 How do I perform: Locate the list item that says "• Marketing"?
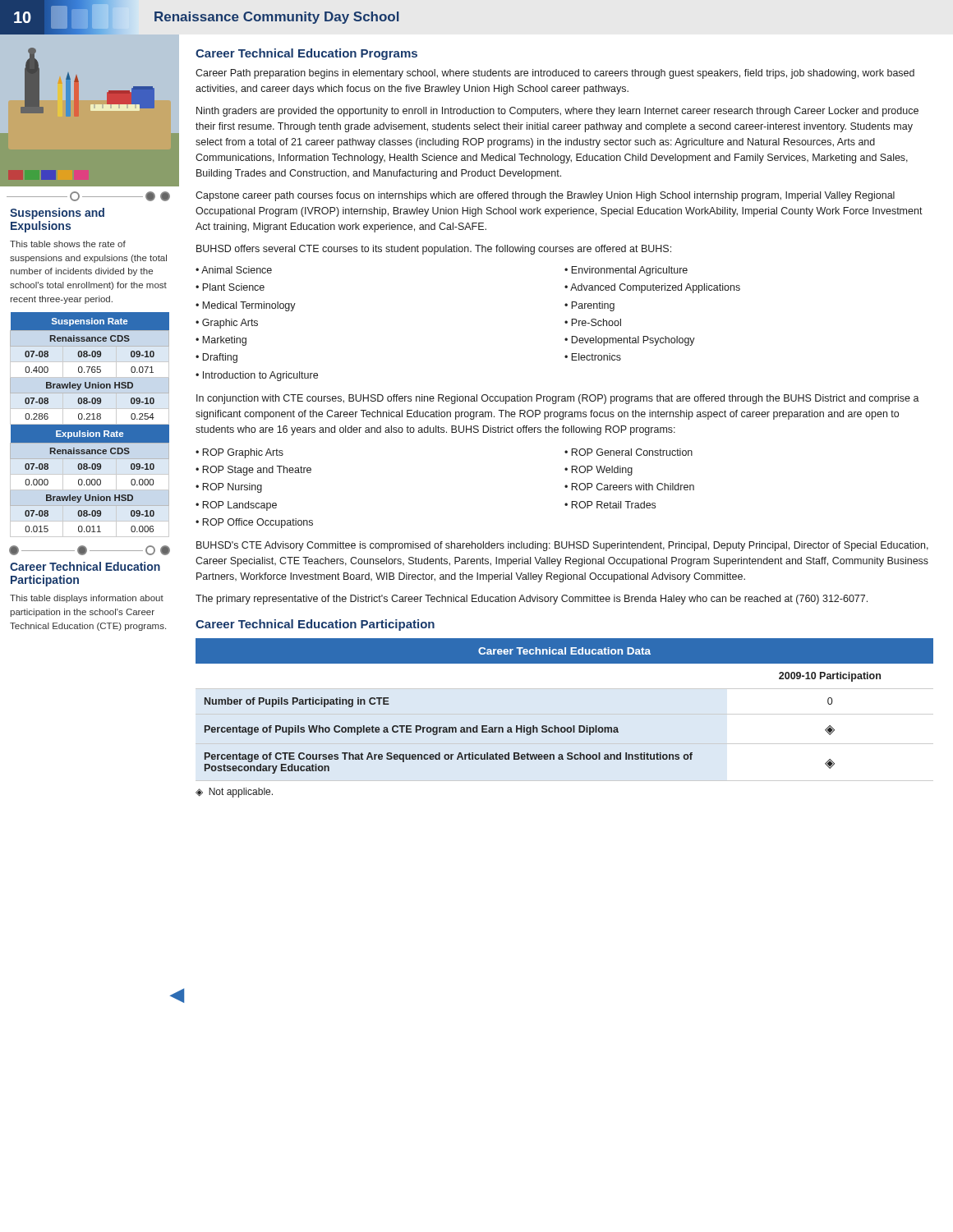coord(221,340)
